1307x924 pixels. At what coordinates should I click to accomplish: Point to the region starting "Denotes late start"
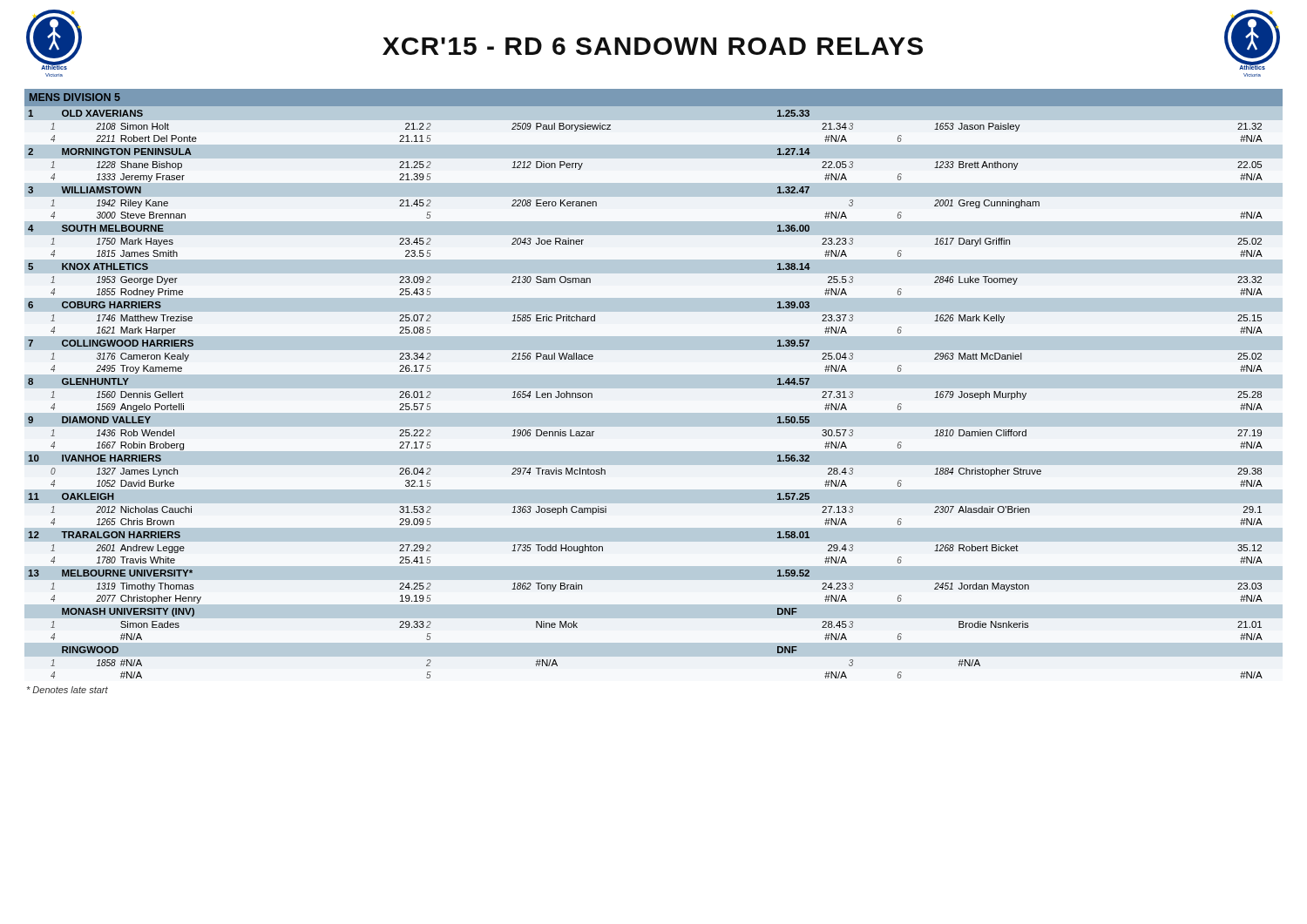67,690
